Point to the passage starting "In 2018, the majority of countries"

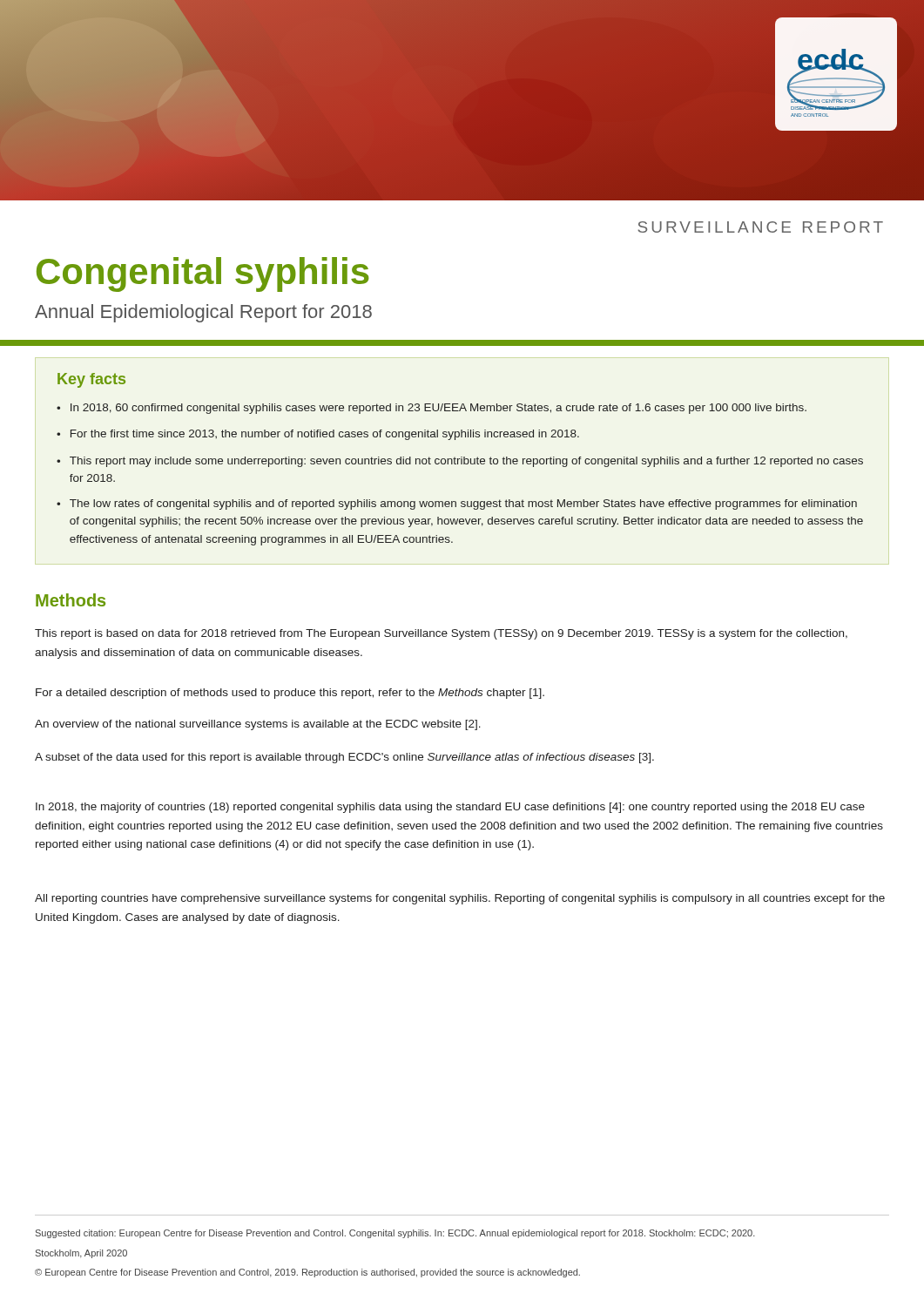coord(459,825)
